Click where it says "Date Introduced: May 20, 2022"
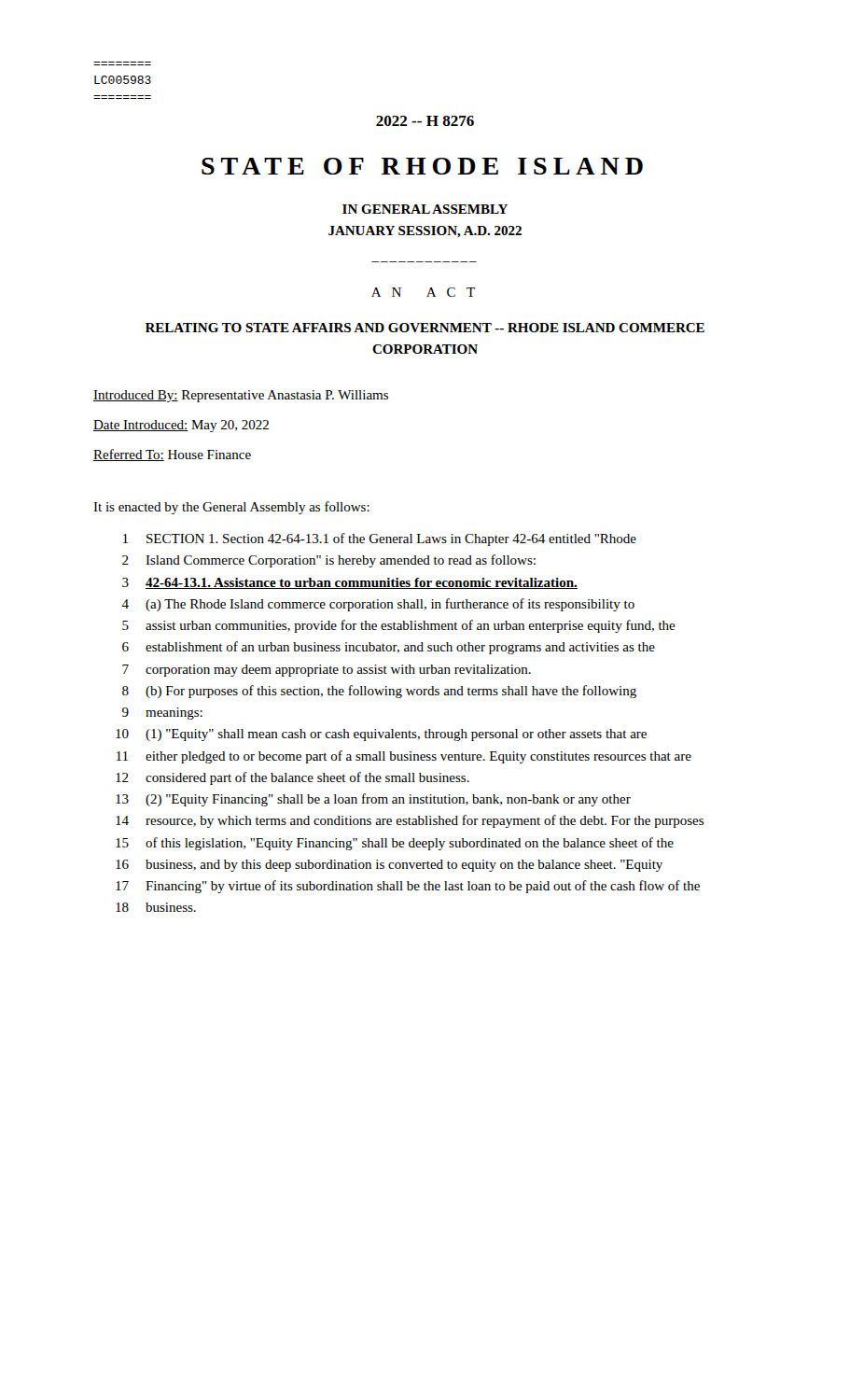The width and height of the screenshot is (850, 1400). (181, 425)
